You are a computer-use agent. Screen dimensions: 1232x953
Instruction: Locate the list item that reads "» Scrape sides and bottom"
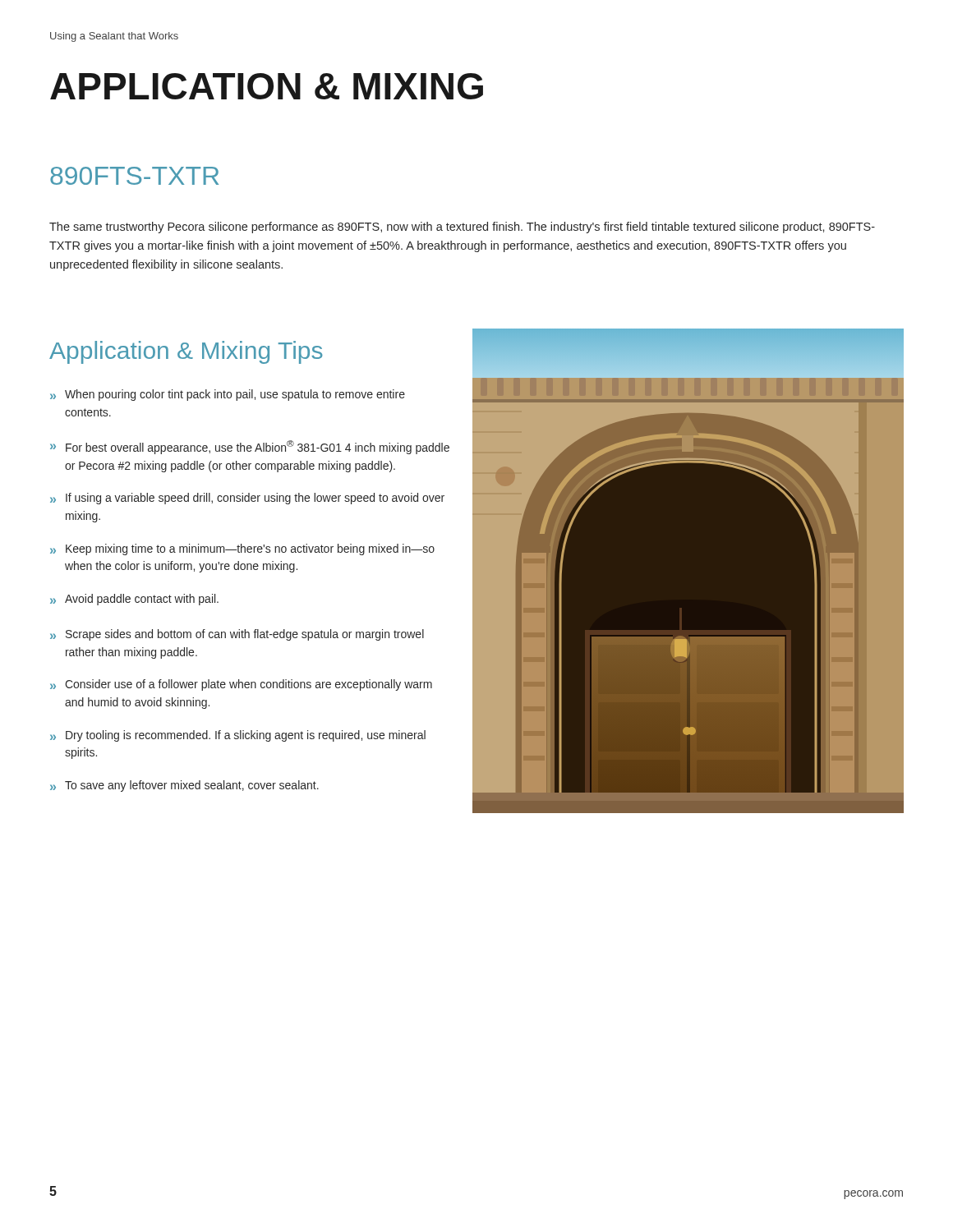[x=251, y=644]
